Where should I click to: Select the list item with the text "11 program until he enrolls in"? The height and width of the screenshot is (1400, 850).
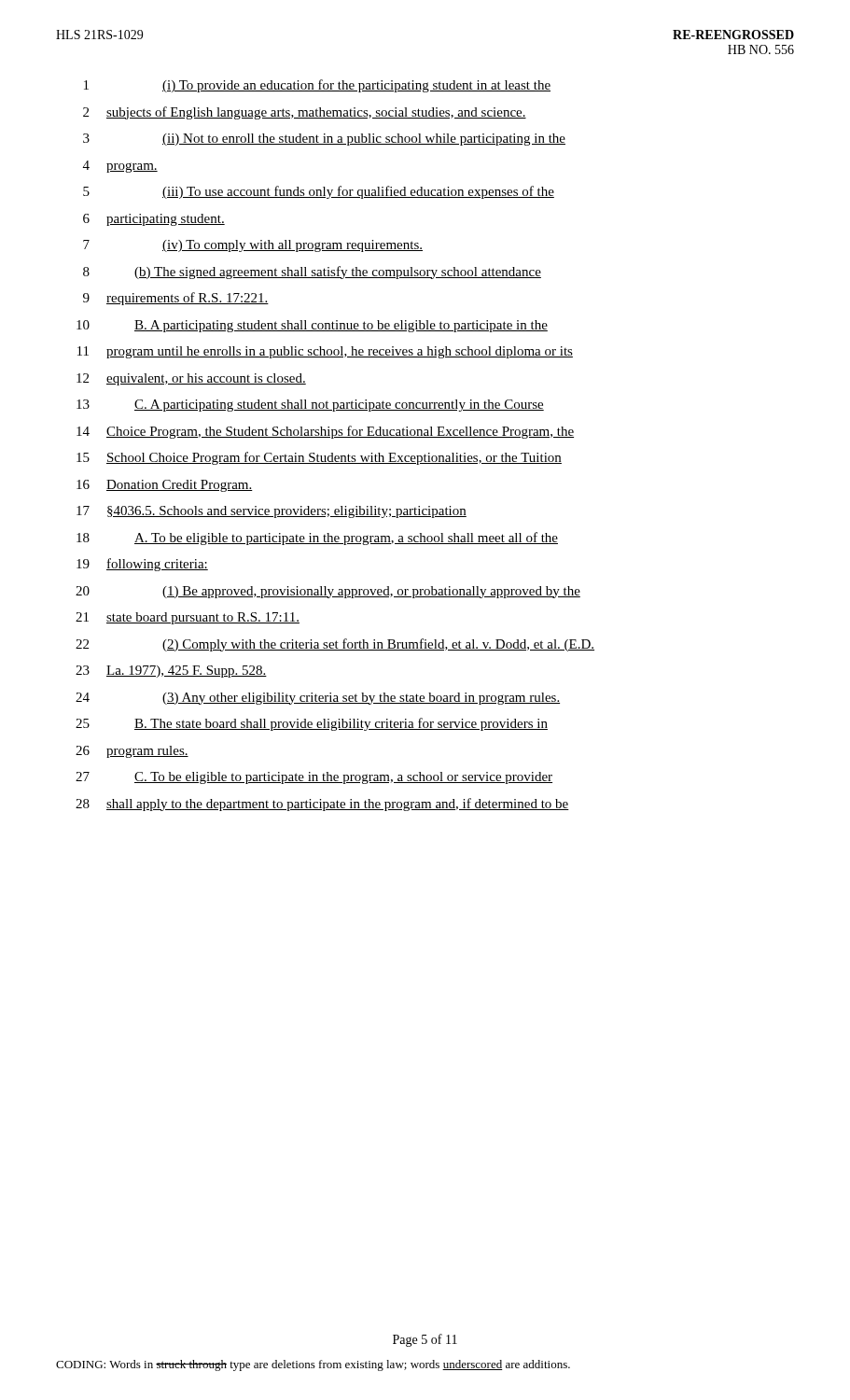pyautogui.click(x=425, y=351)
